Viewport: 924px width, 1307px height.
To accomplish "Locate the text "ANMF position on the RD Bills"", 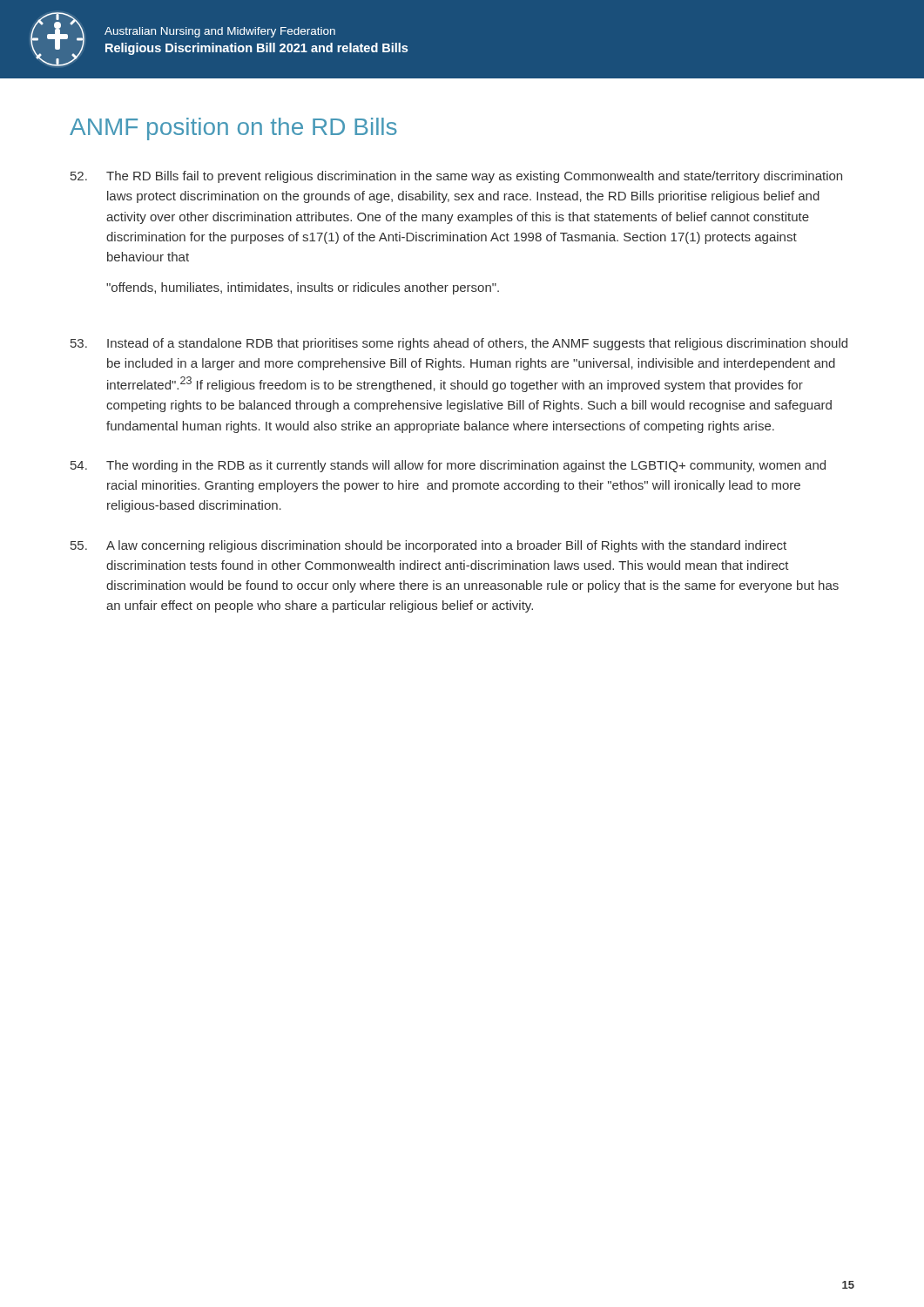I will 234,127.
